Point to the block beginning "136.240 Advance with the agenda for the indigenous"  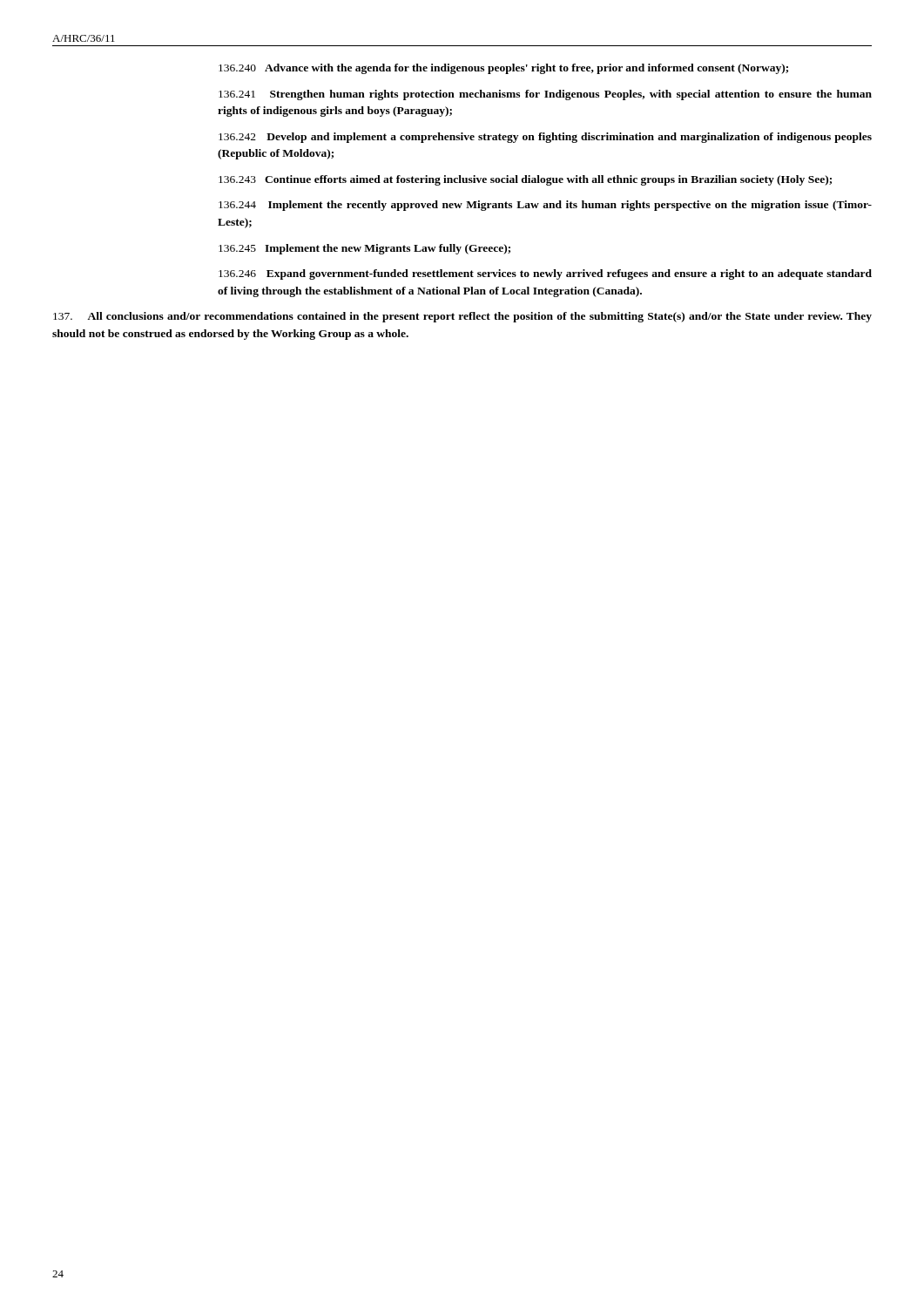(x=503, y=68)
